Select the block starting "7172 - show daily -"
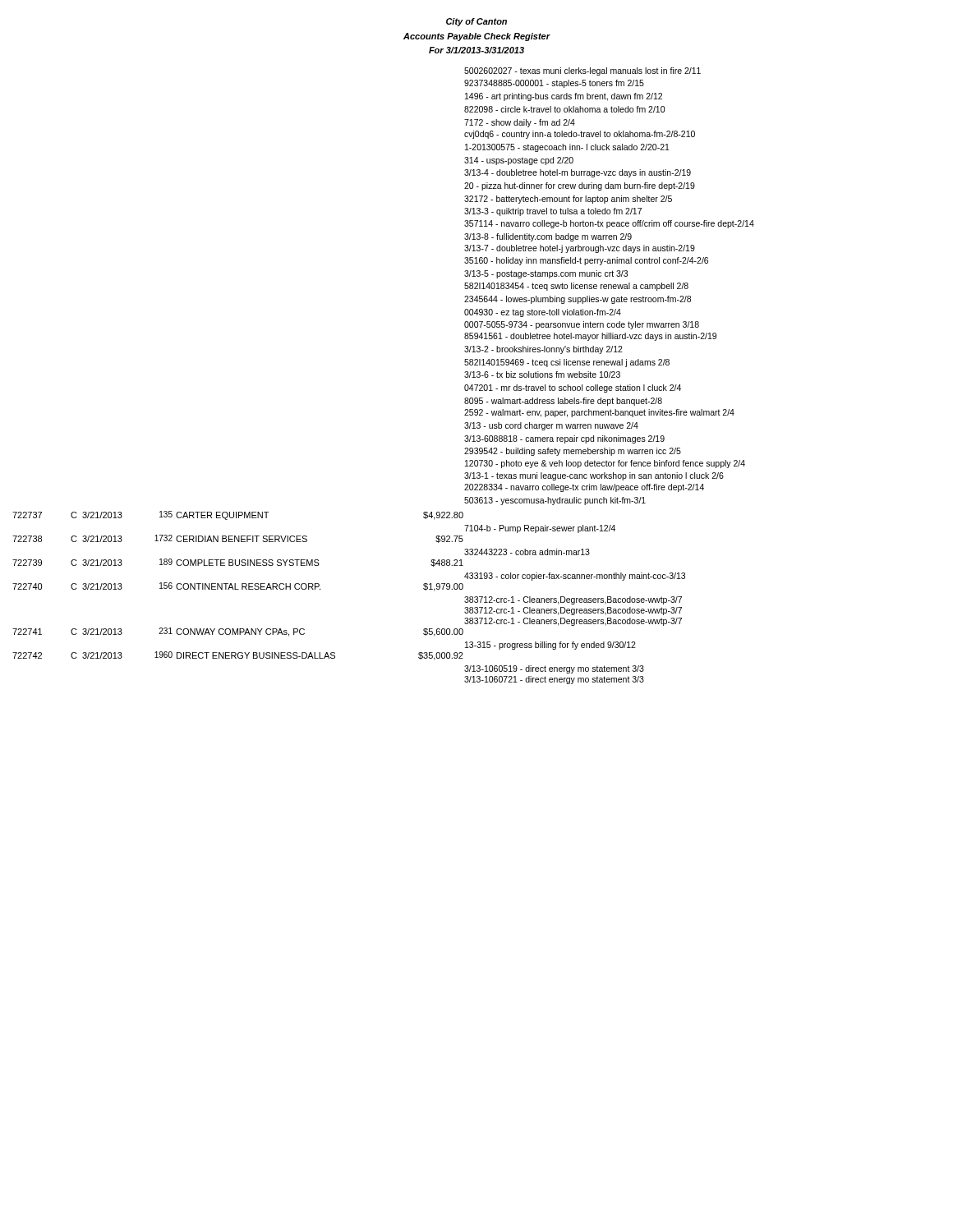 tap(580, 128)
